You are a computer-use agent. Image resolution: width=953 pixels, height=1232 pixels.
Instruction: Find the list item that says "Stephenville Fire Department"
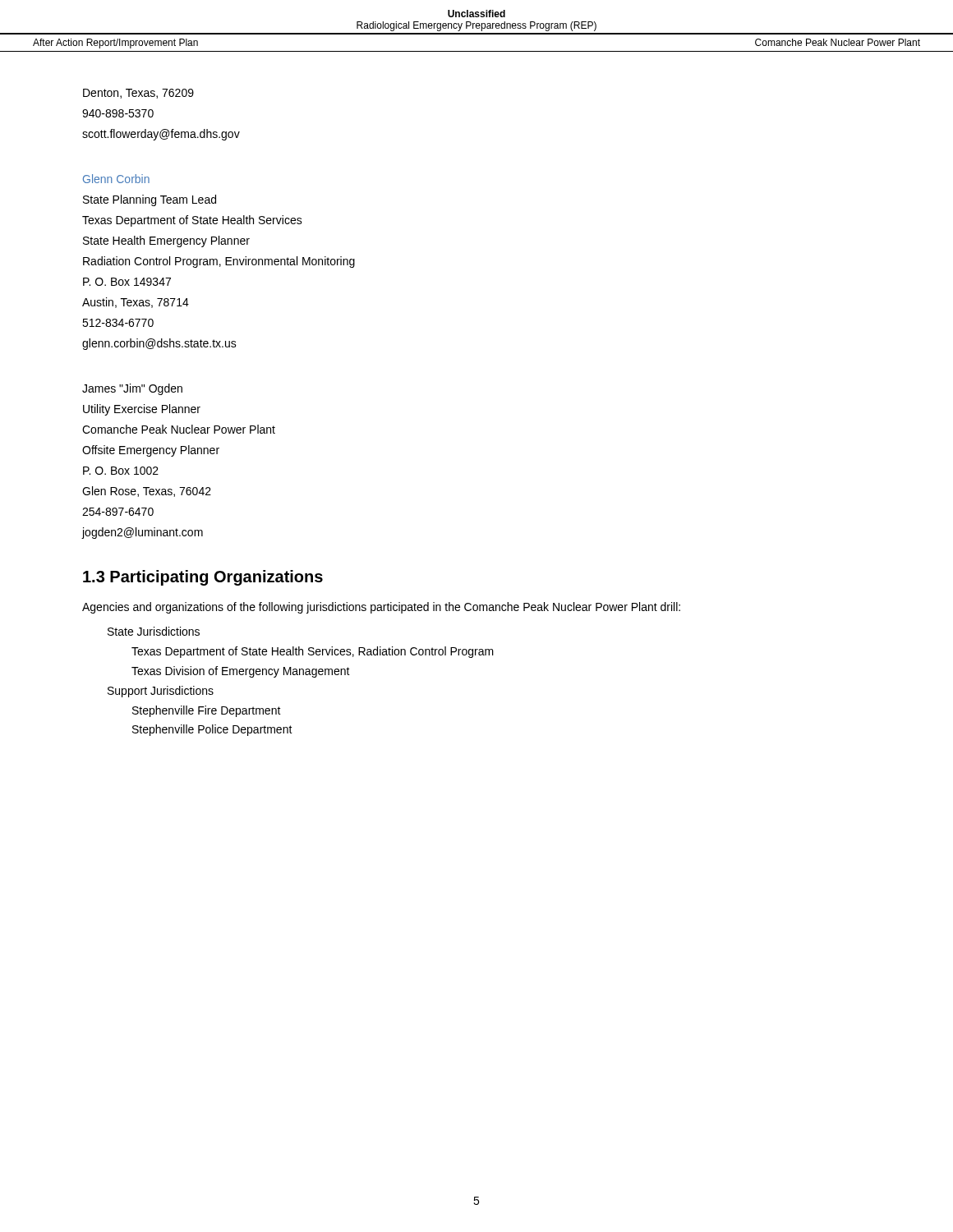pos(206,710)
